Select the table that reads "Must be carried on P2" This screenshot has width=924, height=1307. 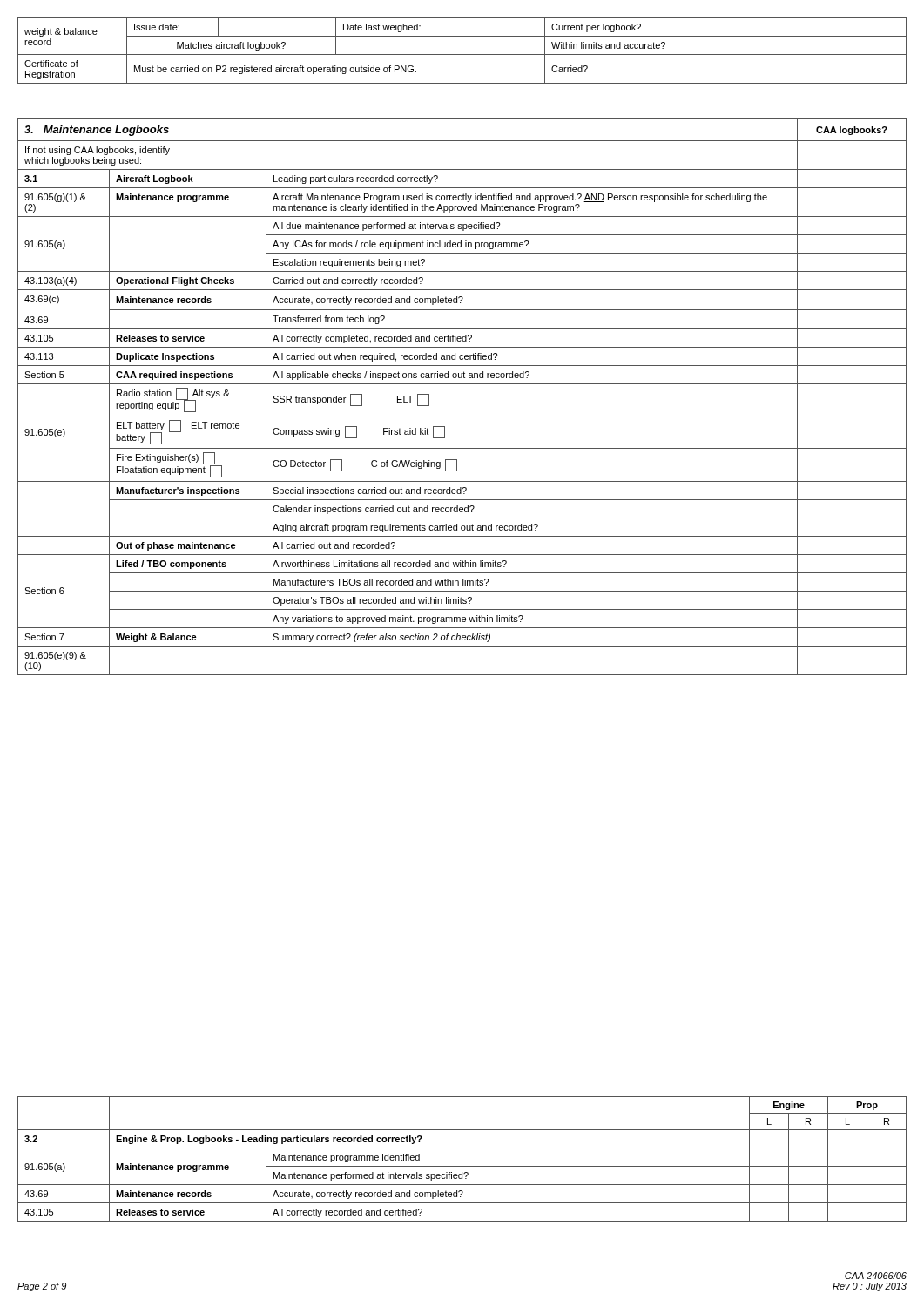pos(462,51)
